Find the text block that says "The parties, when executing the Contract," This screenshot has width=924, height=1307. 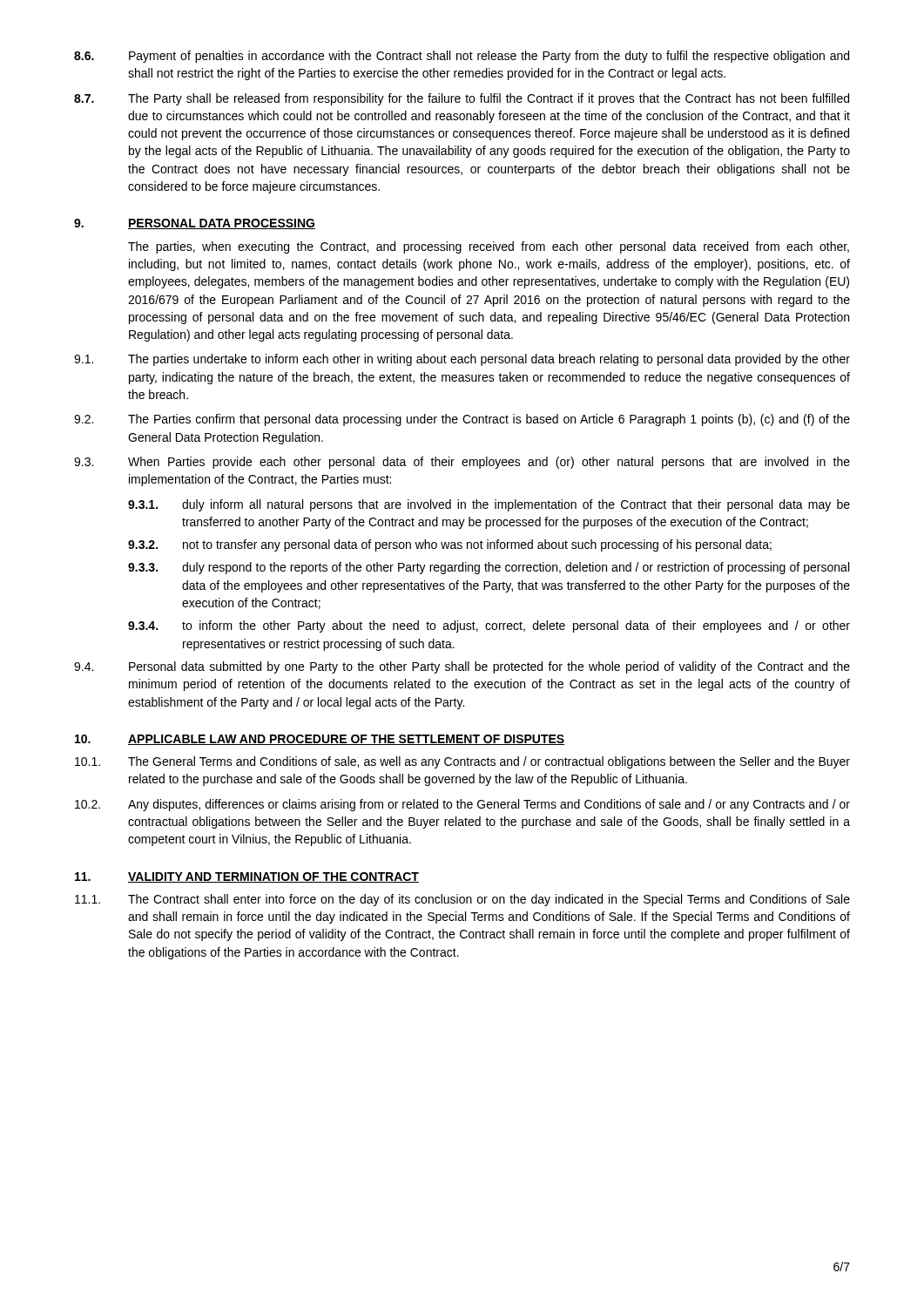coord(489,290)
